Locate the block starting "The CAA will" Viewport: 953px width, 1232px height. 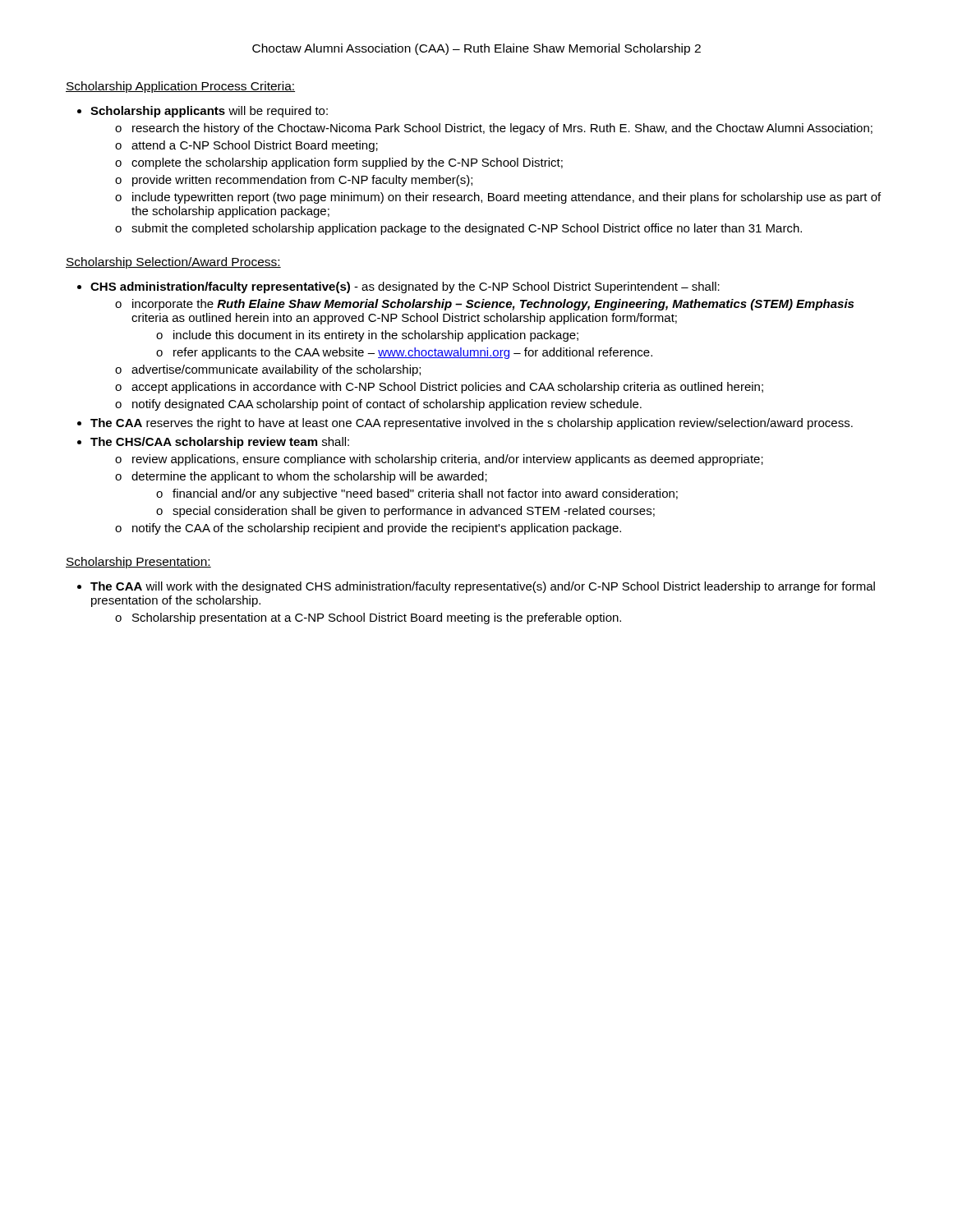tap(489, 602)
